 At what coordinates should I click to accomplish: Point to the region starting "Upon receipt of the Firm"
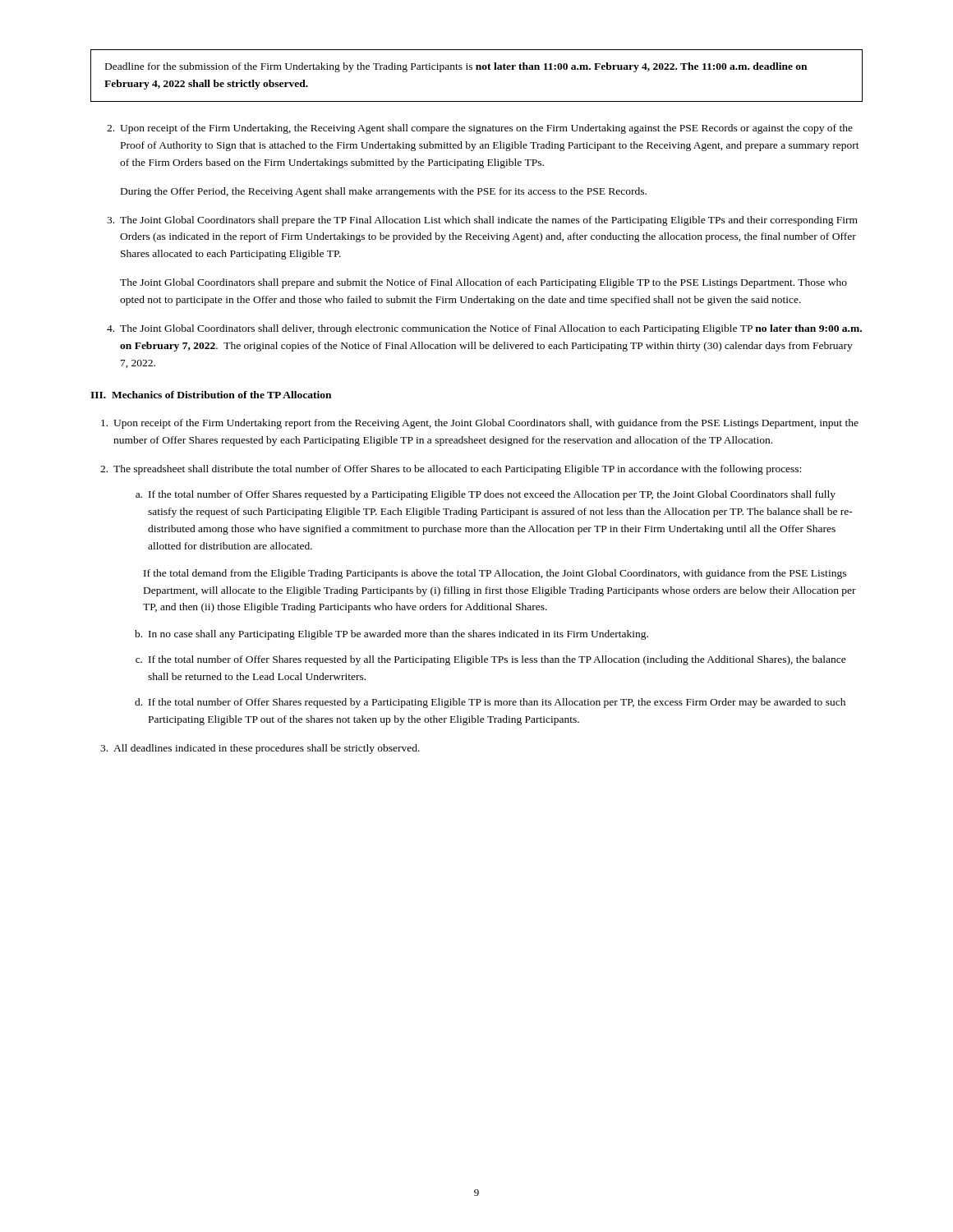(x=476, y=432)
